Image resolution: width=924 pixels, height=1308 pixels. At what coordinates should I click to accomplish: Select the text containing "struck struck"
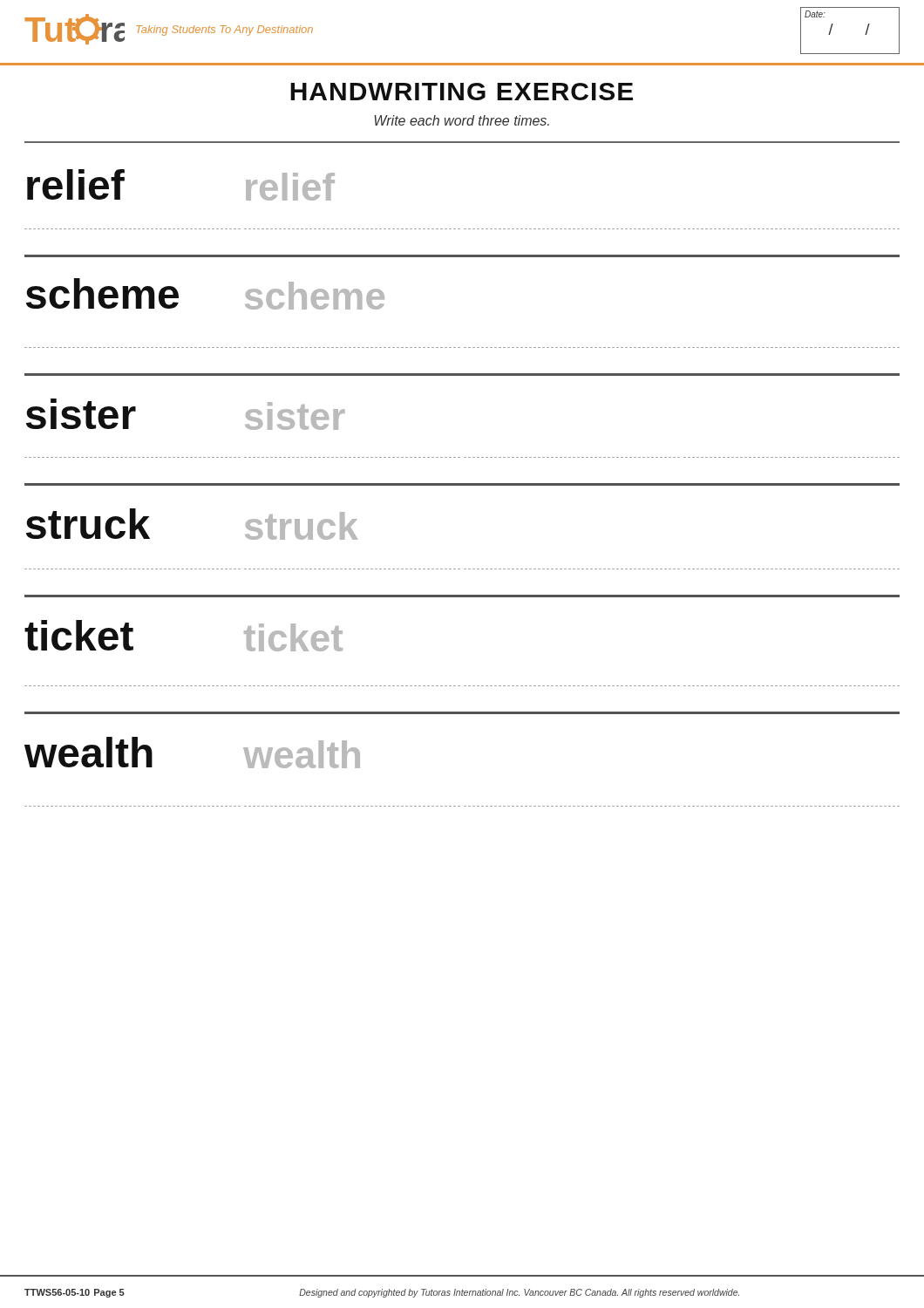pyautogui.click(x=243, y=525)
